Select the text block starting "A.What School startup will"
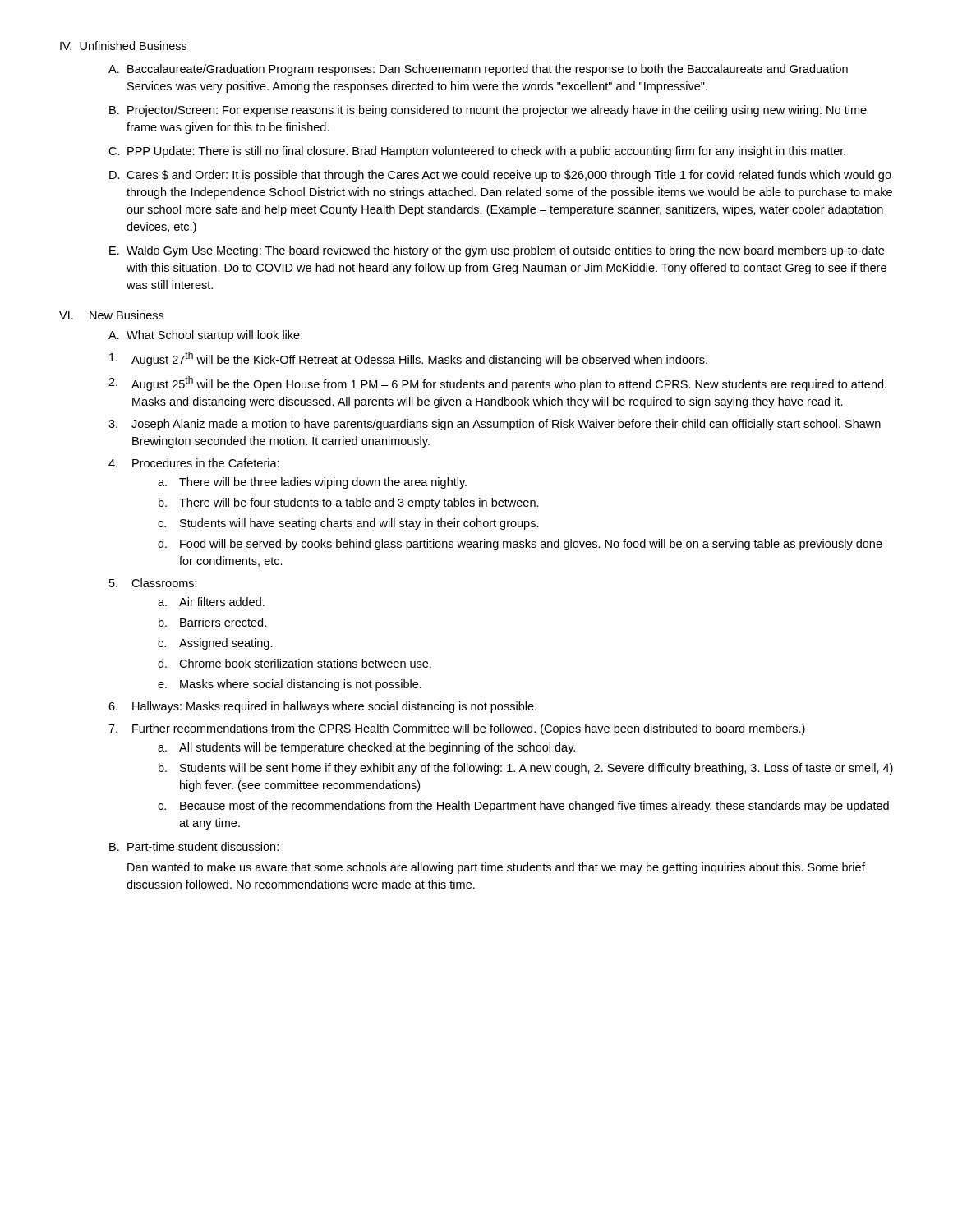 tap(205, 336)
